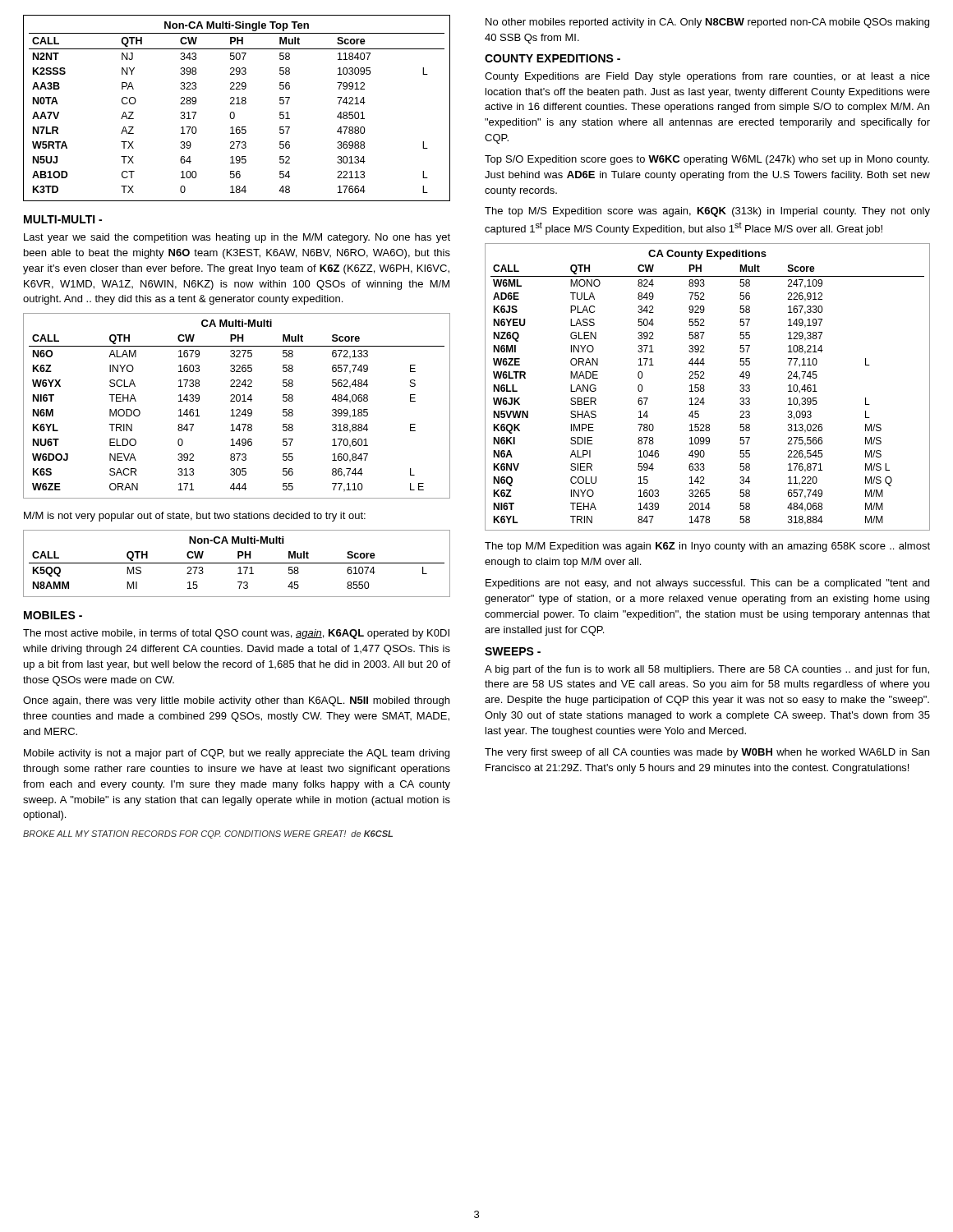
Task: Point to the block beginning "Once again, there was very little mobile activity"
Action: (x=237, y=716)
